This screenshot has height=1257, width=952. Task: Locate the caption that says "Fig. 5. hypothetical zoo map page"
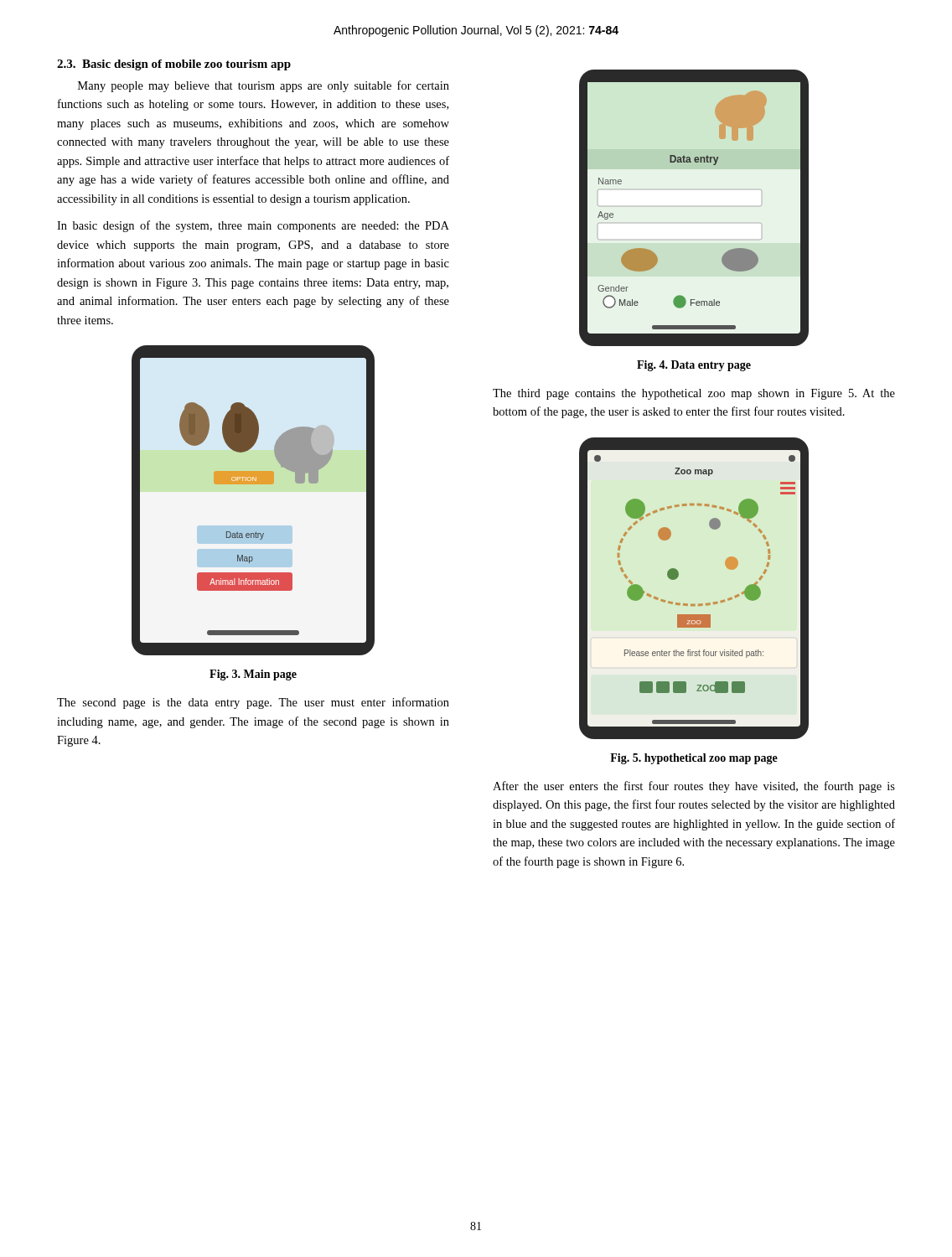click(x=694, y=758)
